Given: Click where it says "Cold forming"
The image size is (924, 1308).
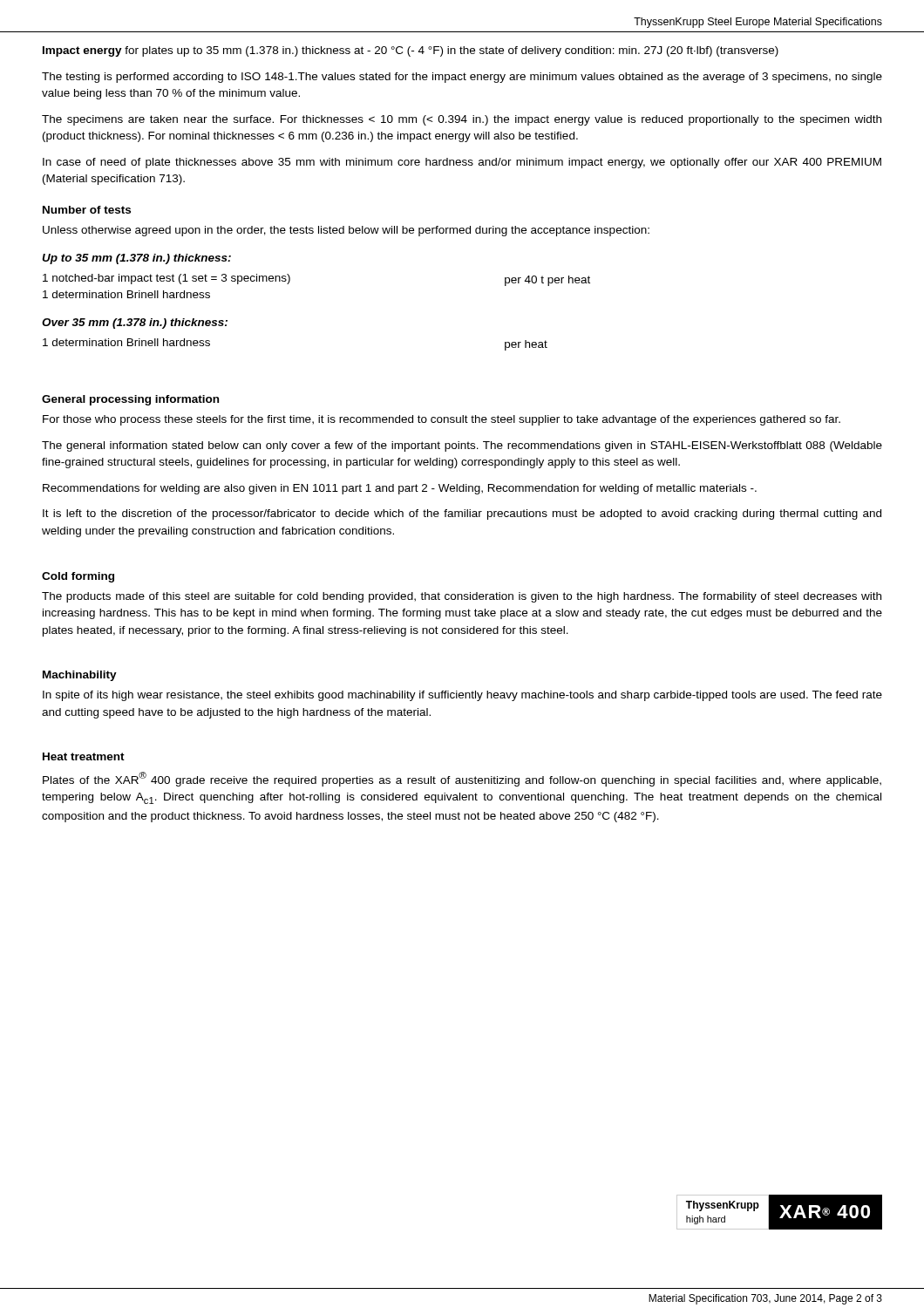Looking at the screenshot, I should click(x=78, y=576).
